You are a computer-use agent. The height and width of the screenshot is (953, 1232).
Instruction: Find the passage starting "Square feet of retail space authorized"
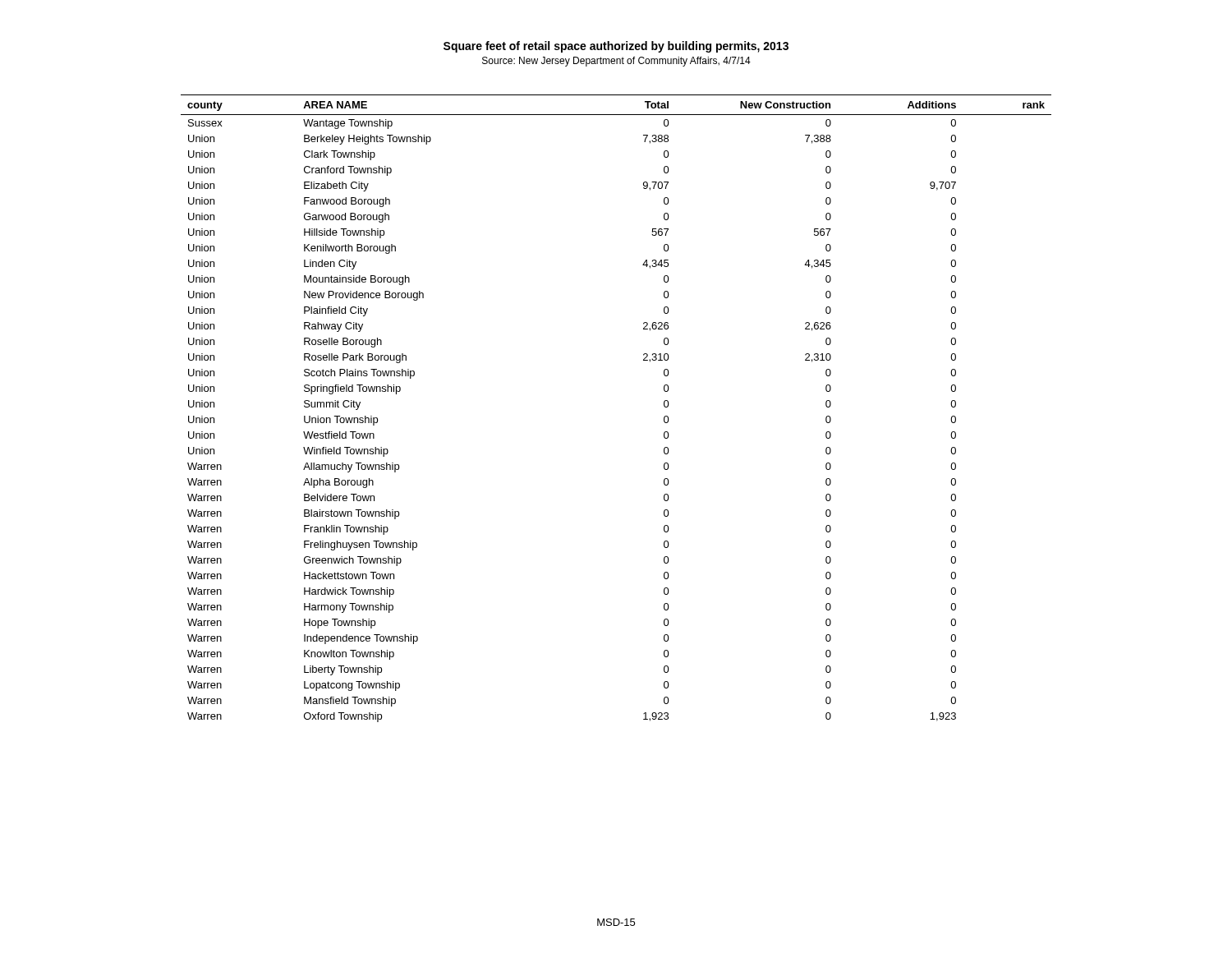click(616, 53)
